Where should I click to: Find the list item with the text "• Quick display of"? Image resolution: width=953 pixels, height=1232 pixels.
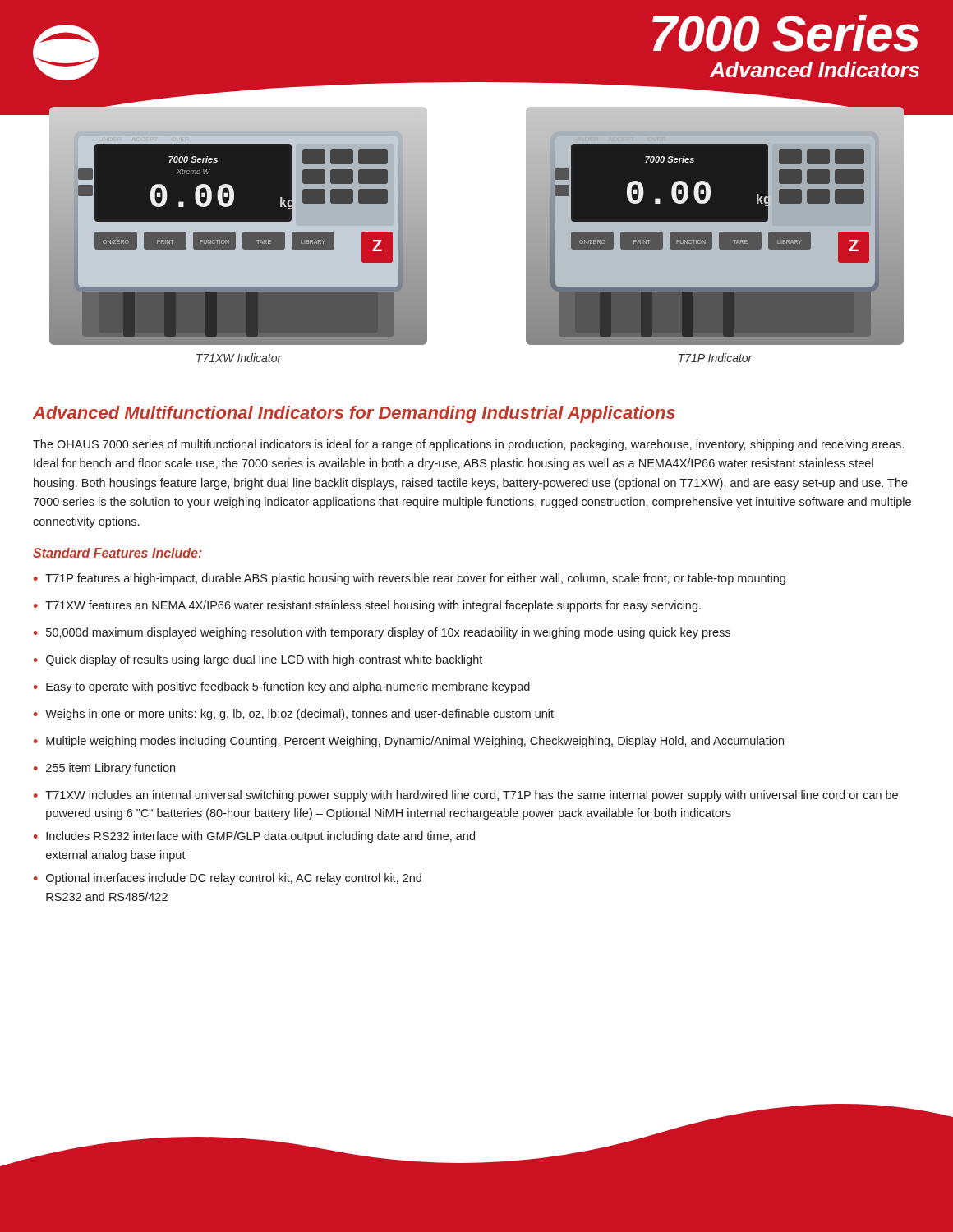pyautogui.click(x=258, y=662)
